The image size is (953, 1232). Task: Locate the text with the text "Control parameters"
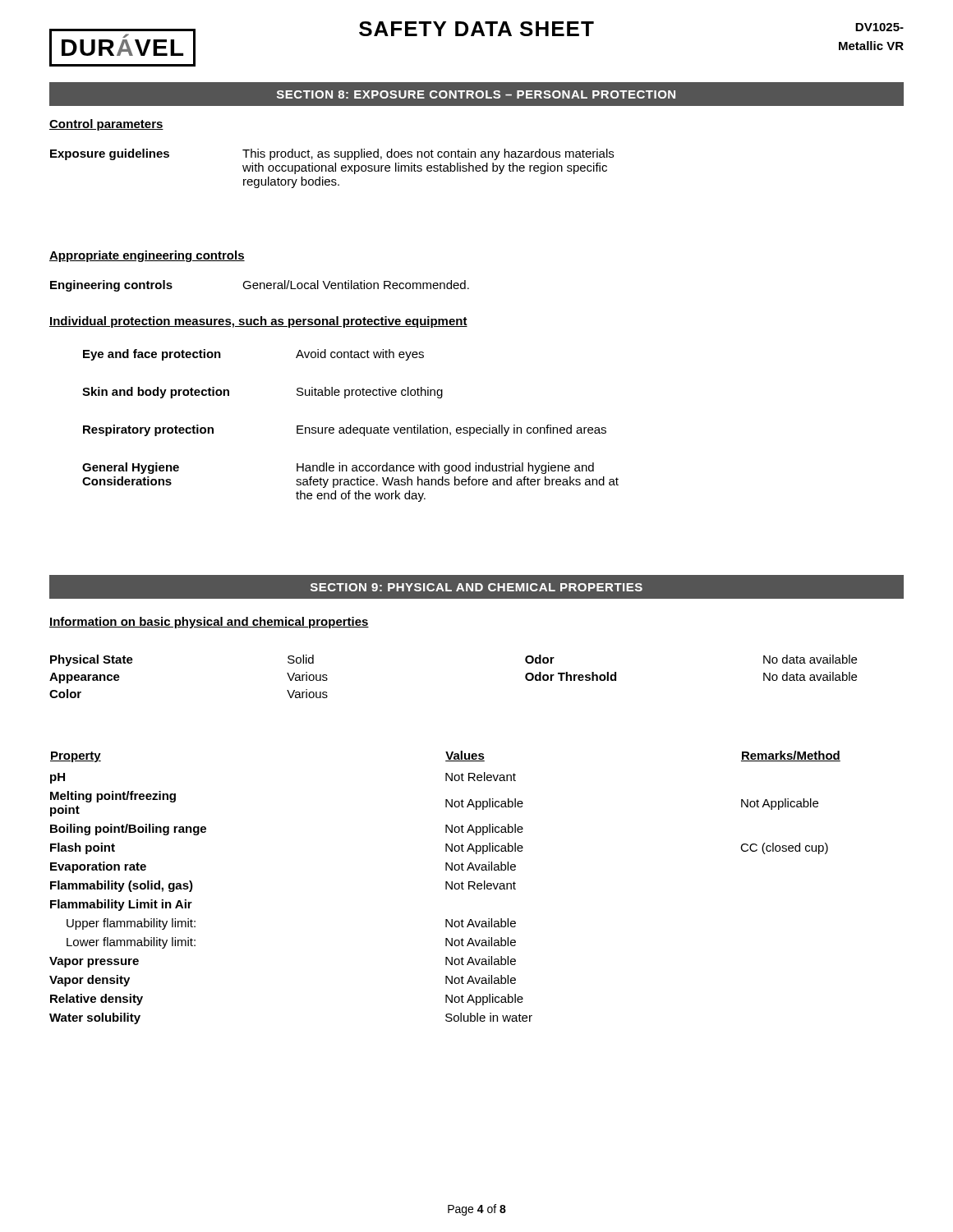click(106, 124)
